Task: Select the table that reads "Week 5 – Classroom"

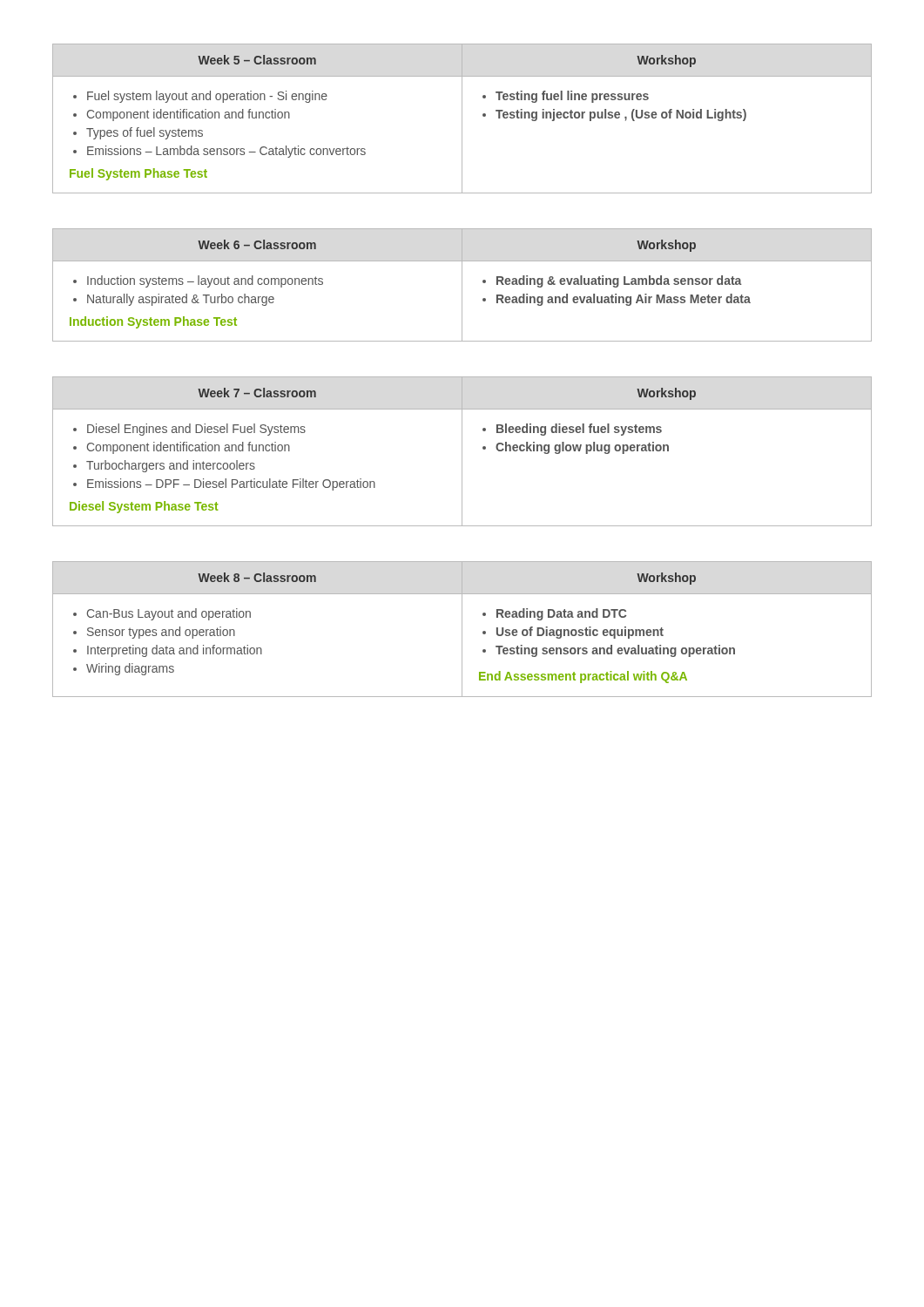Action: (x=462, y=118)
